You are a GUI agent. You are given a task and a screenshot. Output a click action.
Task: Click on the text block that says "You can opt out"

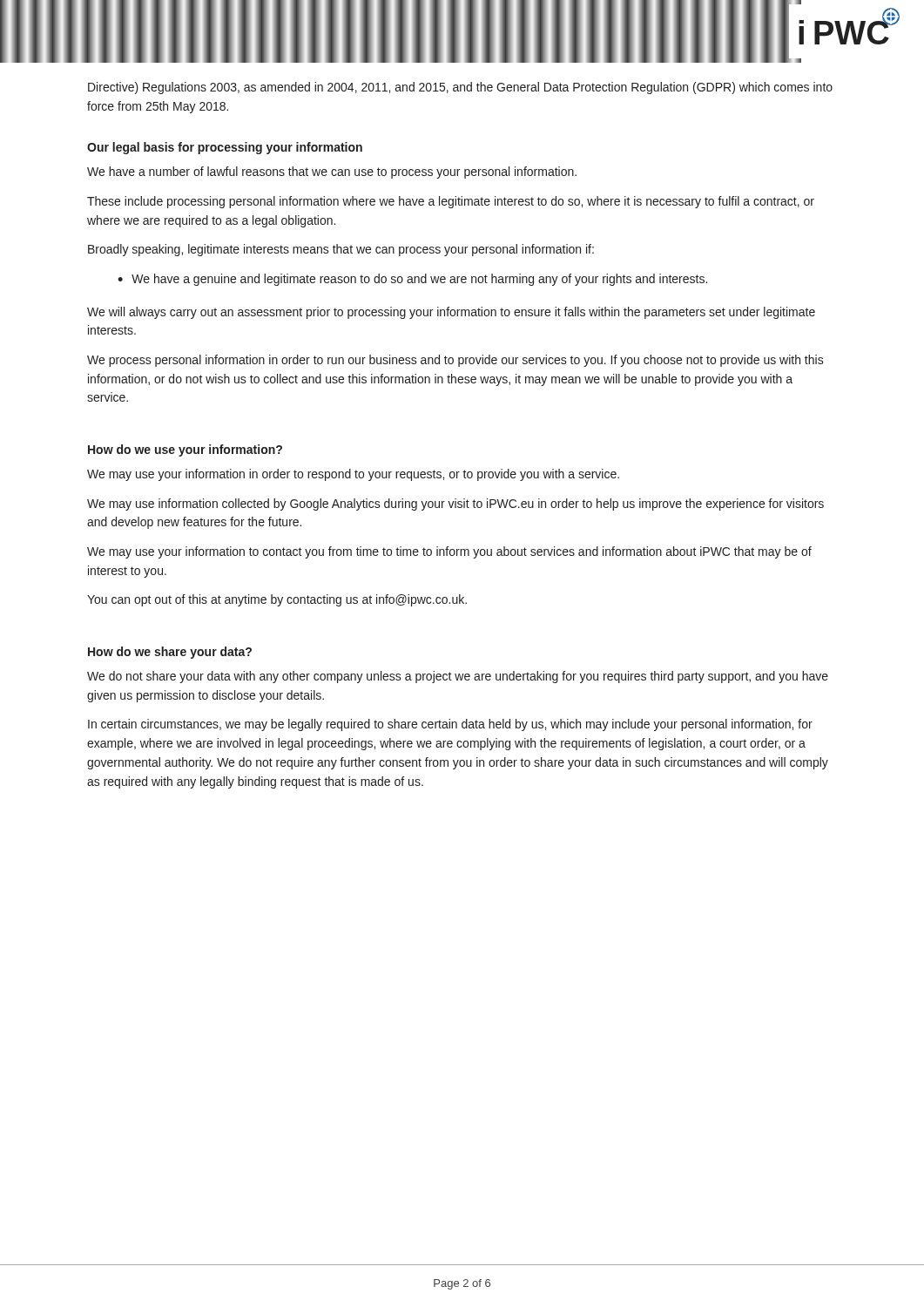click(277, 600)
